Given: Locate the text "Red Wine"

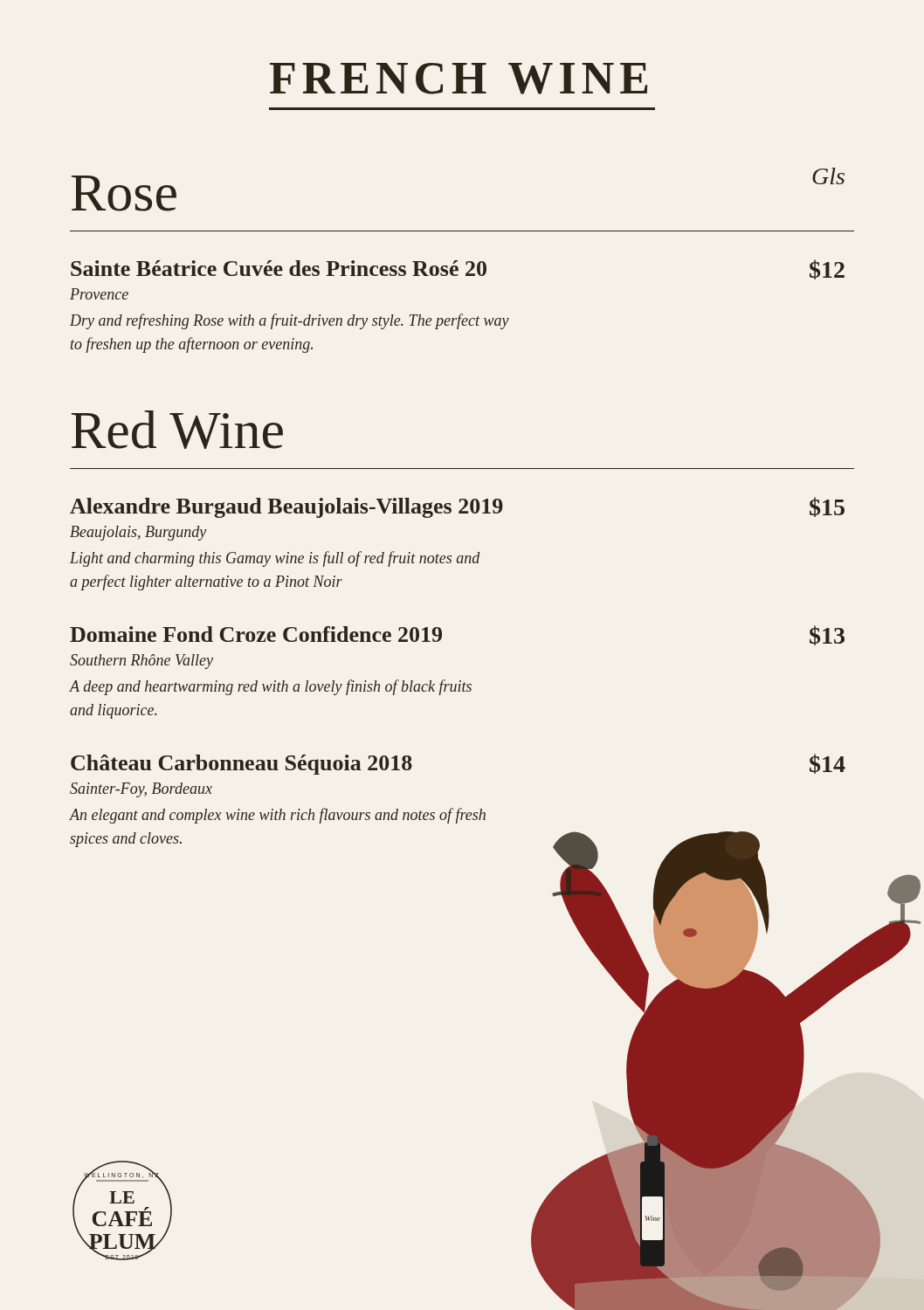Looking at the screenshot, I should click(177, 430).
